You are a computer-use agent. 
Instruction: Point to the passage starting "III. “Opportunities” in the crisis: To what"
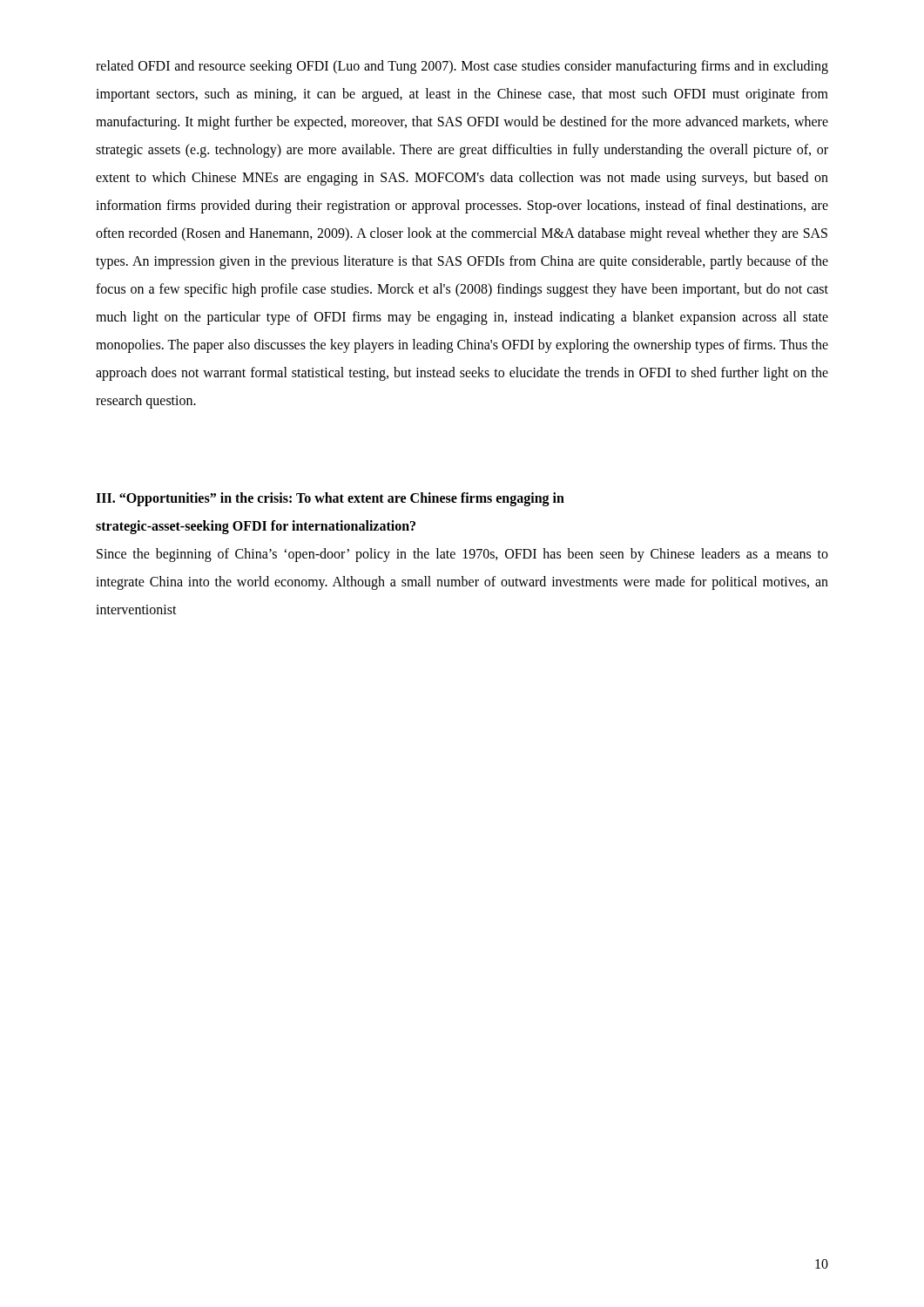pos(330,512)
